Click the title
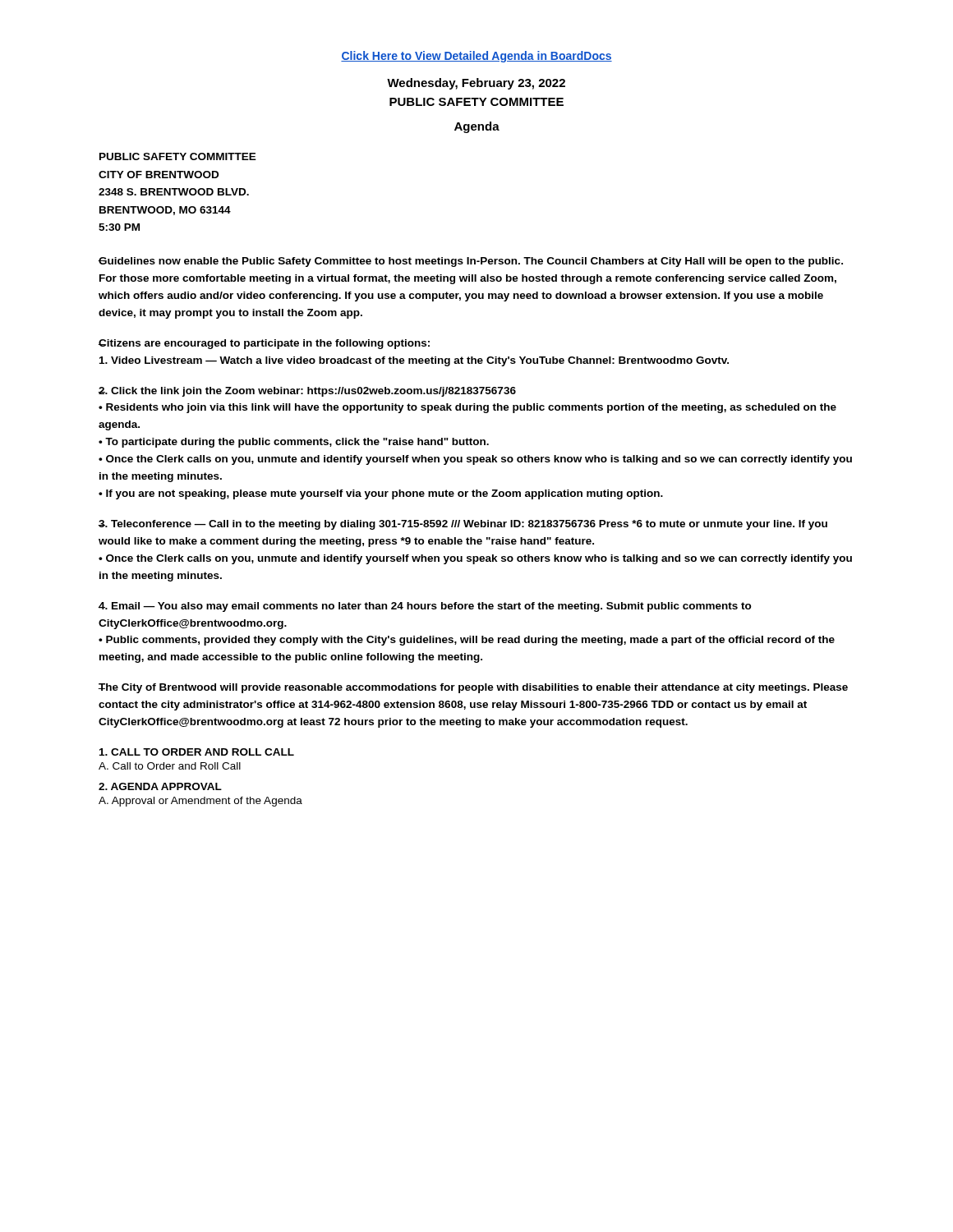The image size is (953, 1232). (x=476, y=56)
